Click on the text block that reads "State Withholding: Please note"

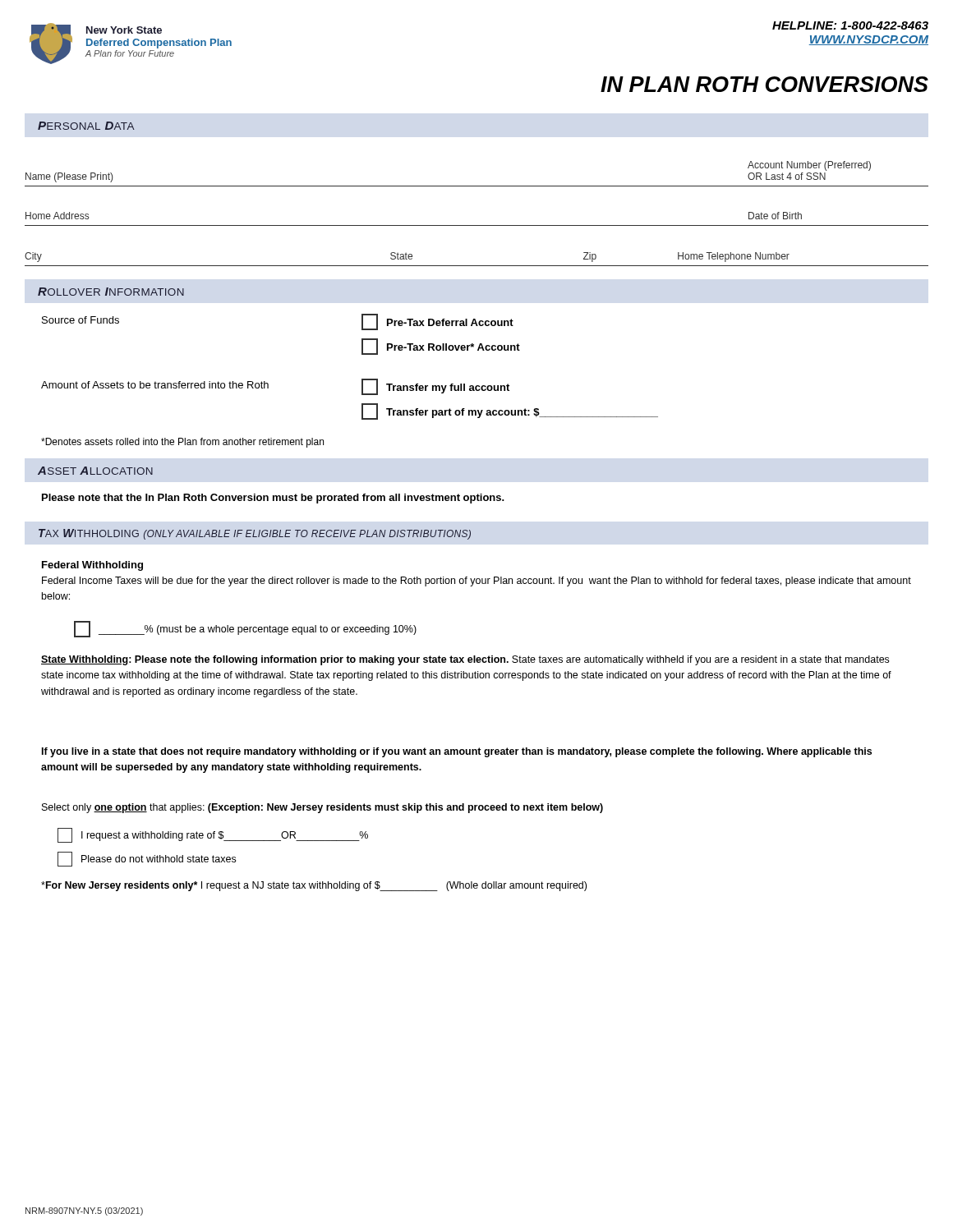pyautogui.click(x=466, y=675)
